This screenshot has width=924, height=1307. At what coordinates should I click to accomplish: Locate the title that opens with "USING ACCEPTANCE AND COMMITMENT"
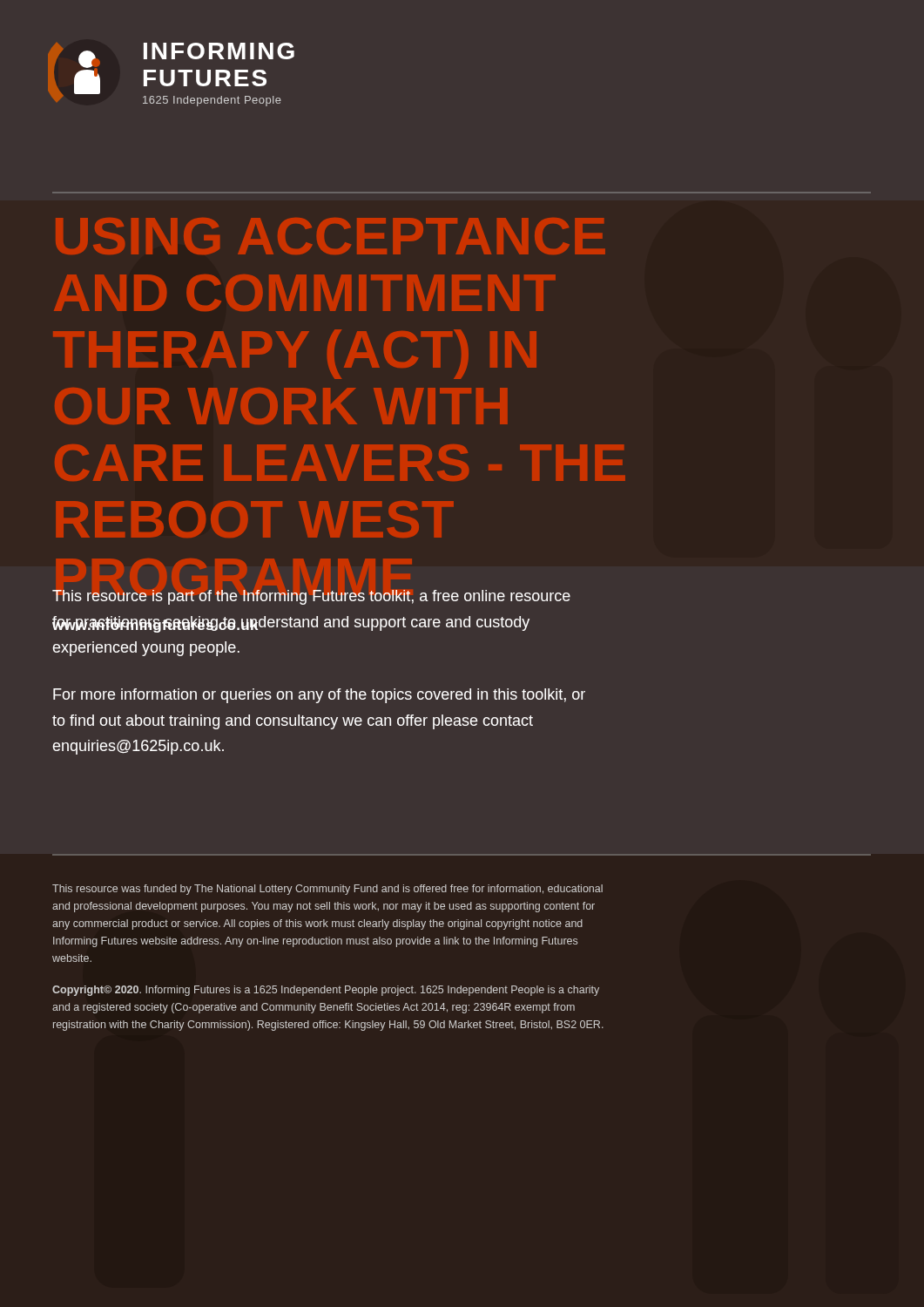point(357,421)
